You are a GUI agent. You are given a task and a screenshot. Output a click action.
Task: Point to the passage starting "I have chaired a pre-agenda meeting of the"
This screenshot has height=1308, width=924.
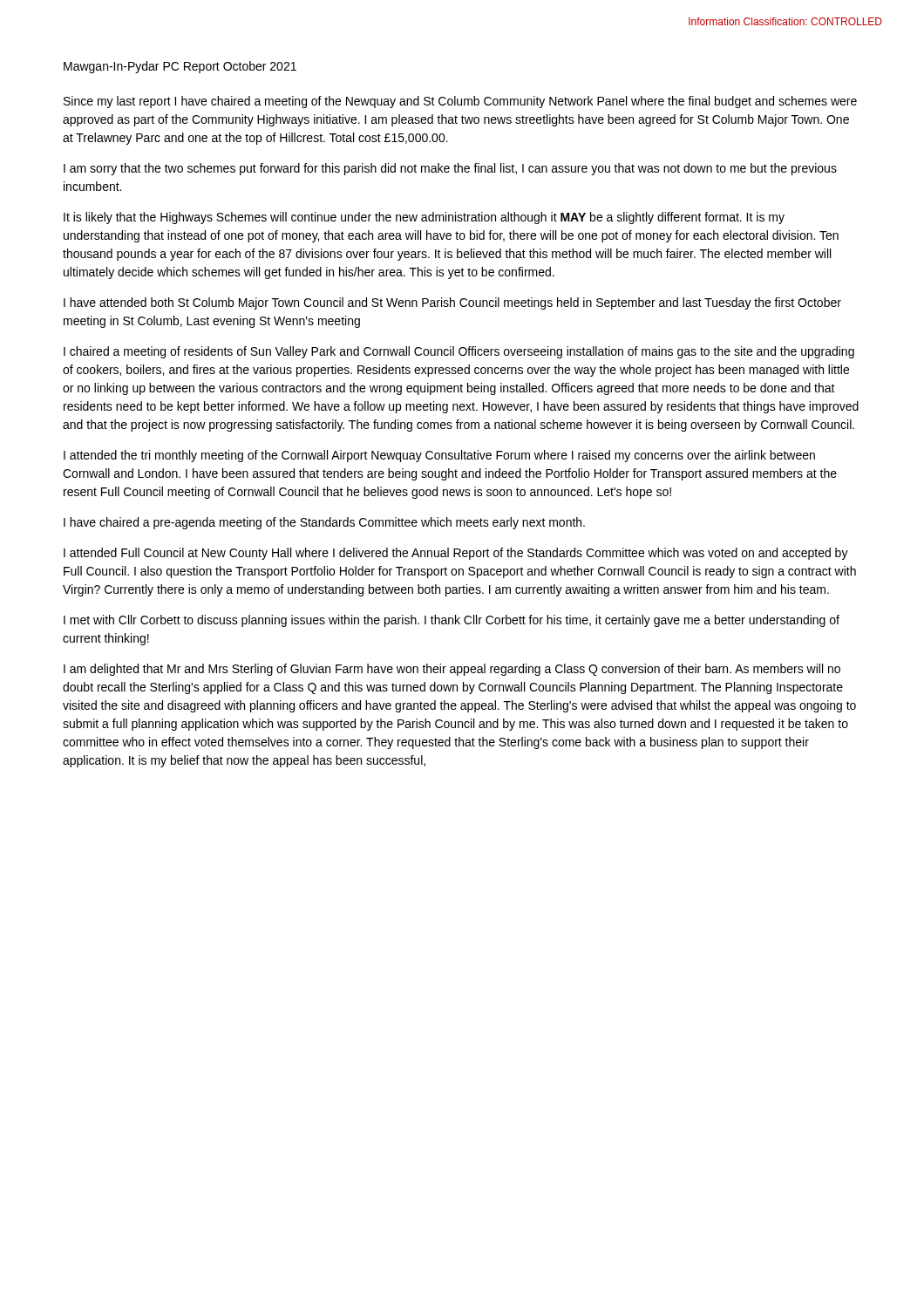coord(324,522)
